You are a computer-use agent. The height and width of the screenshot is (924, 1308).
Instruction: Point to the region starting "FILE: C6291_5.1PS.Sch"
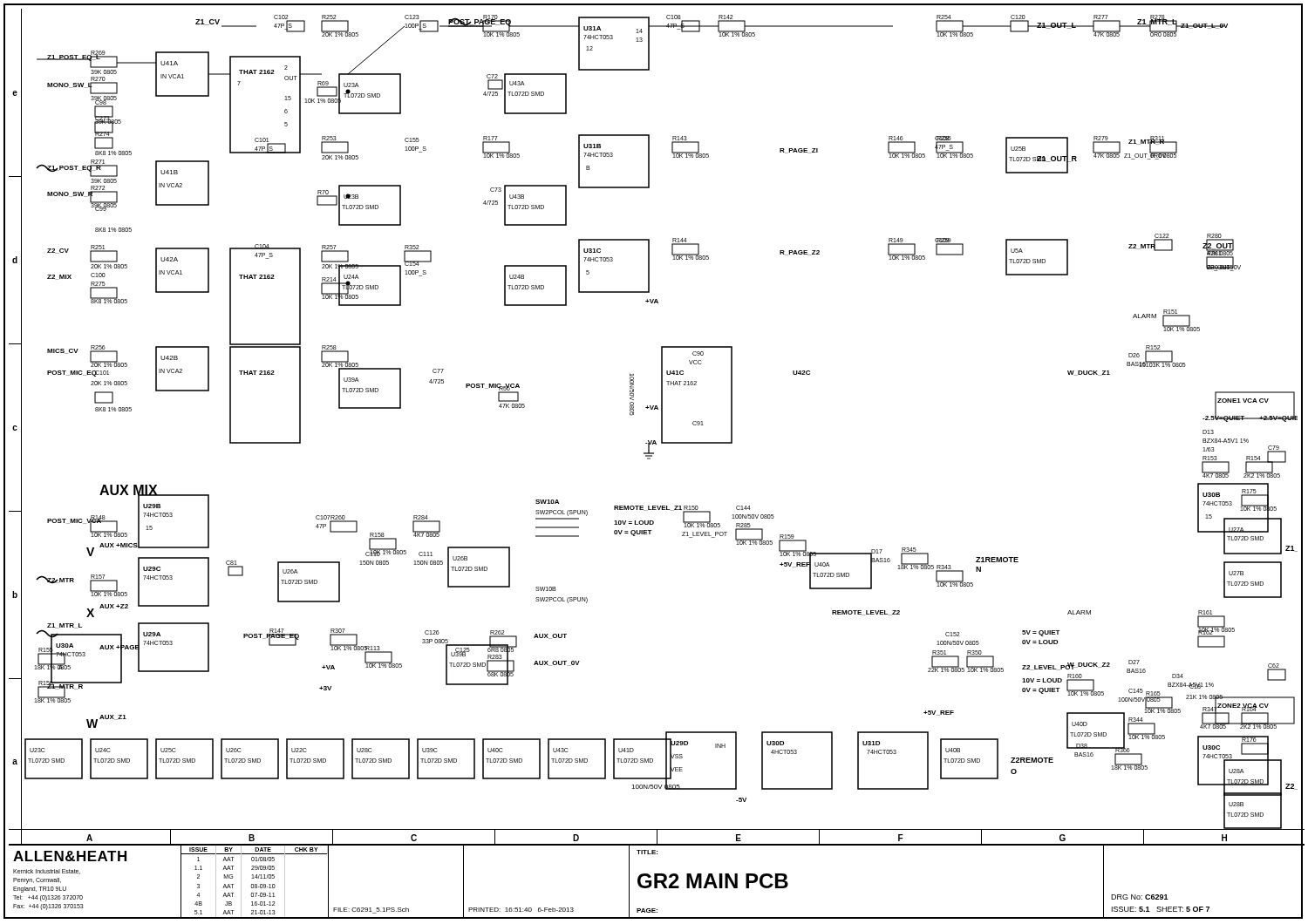point(371,910)
